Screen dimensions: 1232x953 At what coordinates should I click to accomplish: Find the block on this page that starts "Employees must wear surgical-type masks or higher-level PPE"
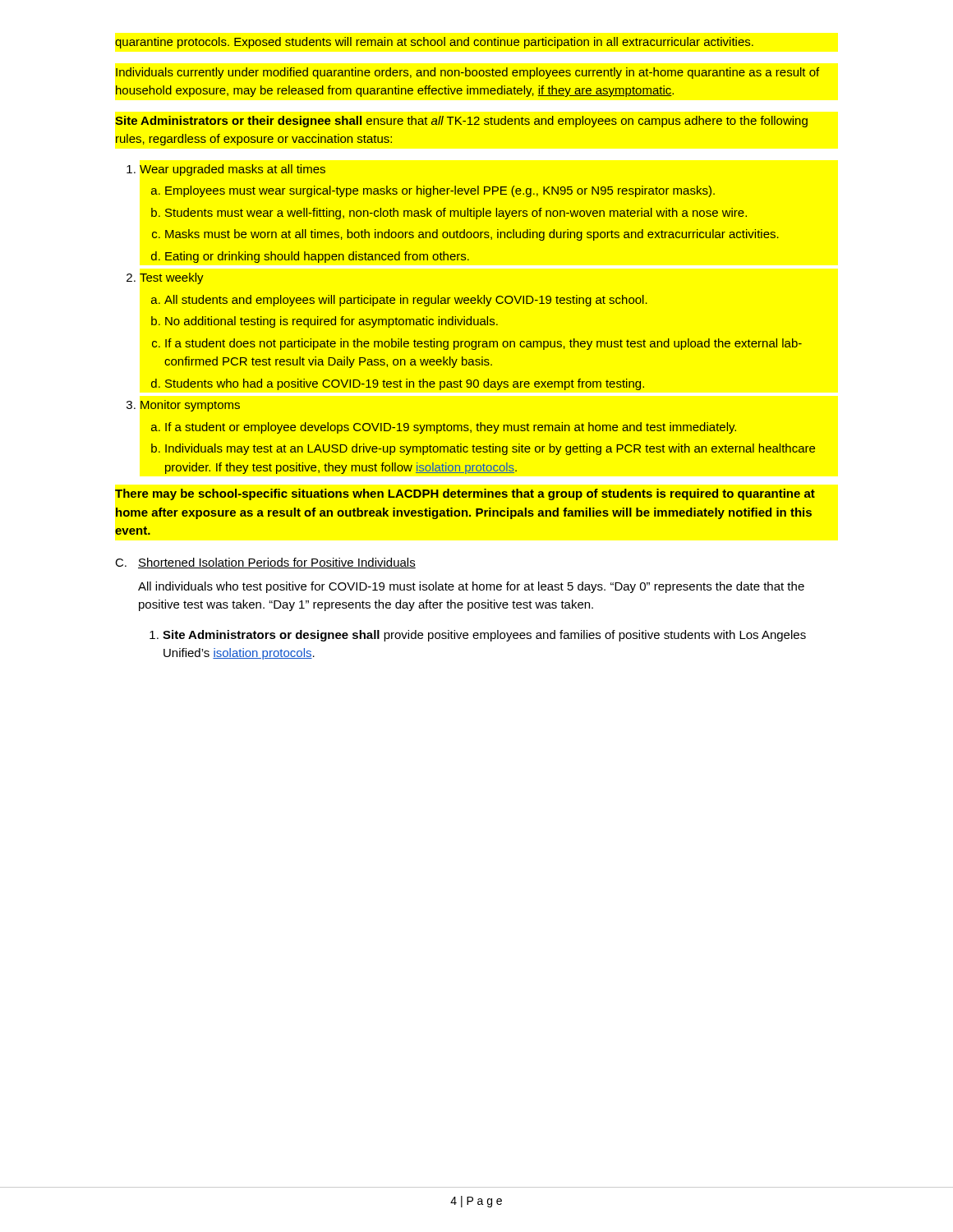tap(440, 190)
